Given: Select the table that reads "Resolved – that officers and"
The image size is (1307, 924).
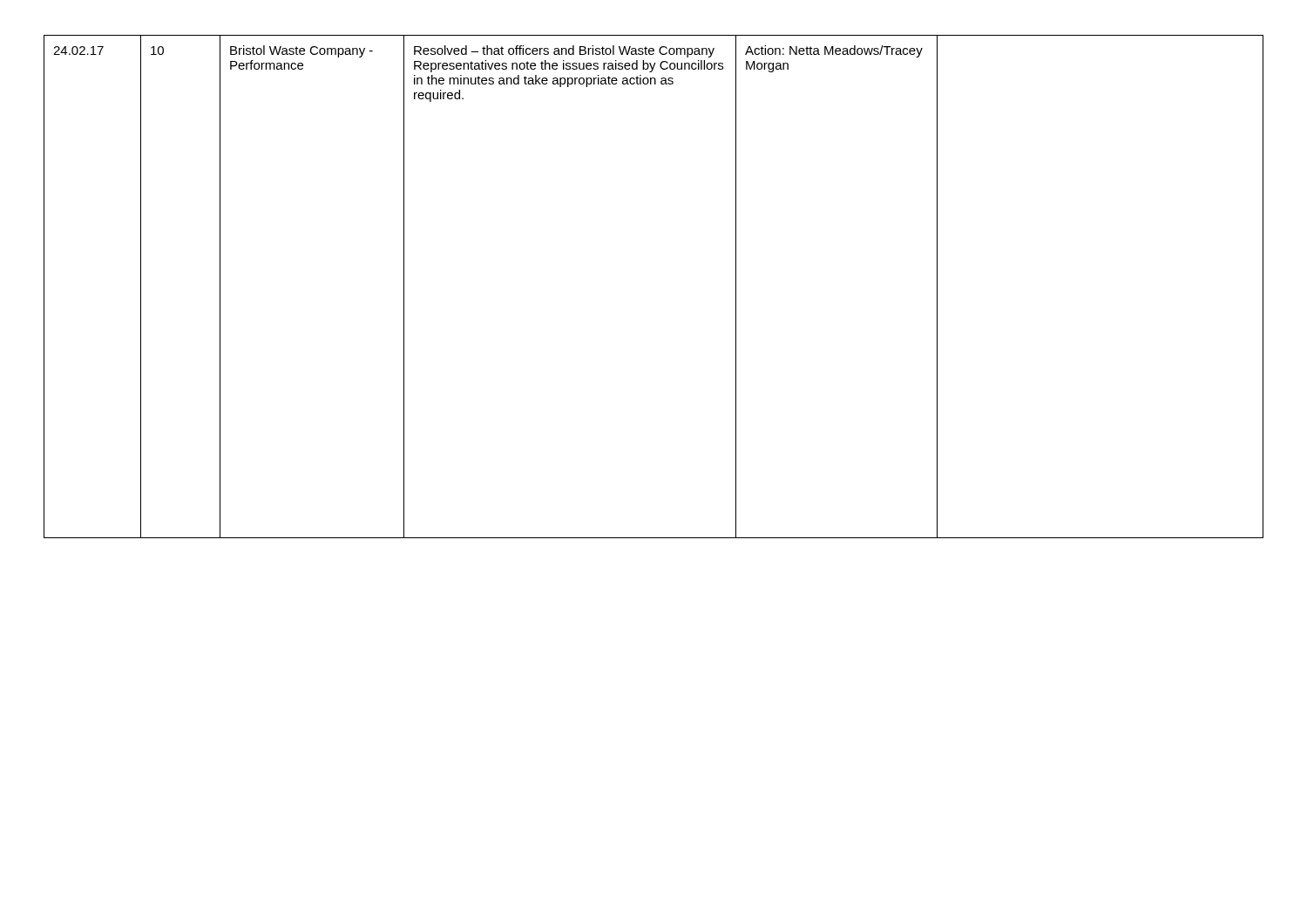Looking at the screenshot, I should pos(654,287).
